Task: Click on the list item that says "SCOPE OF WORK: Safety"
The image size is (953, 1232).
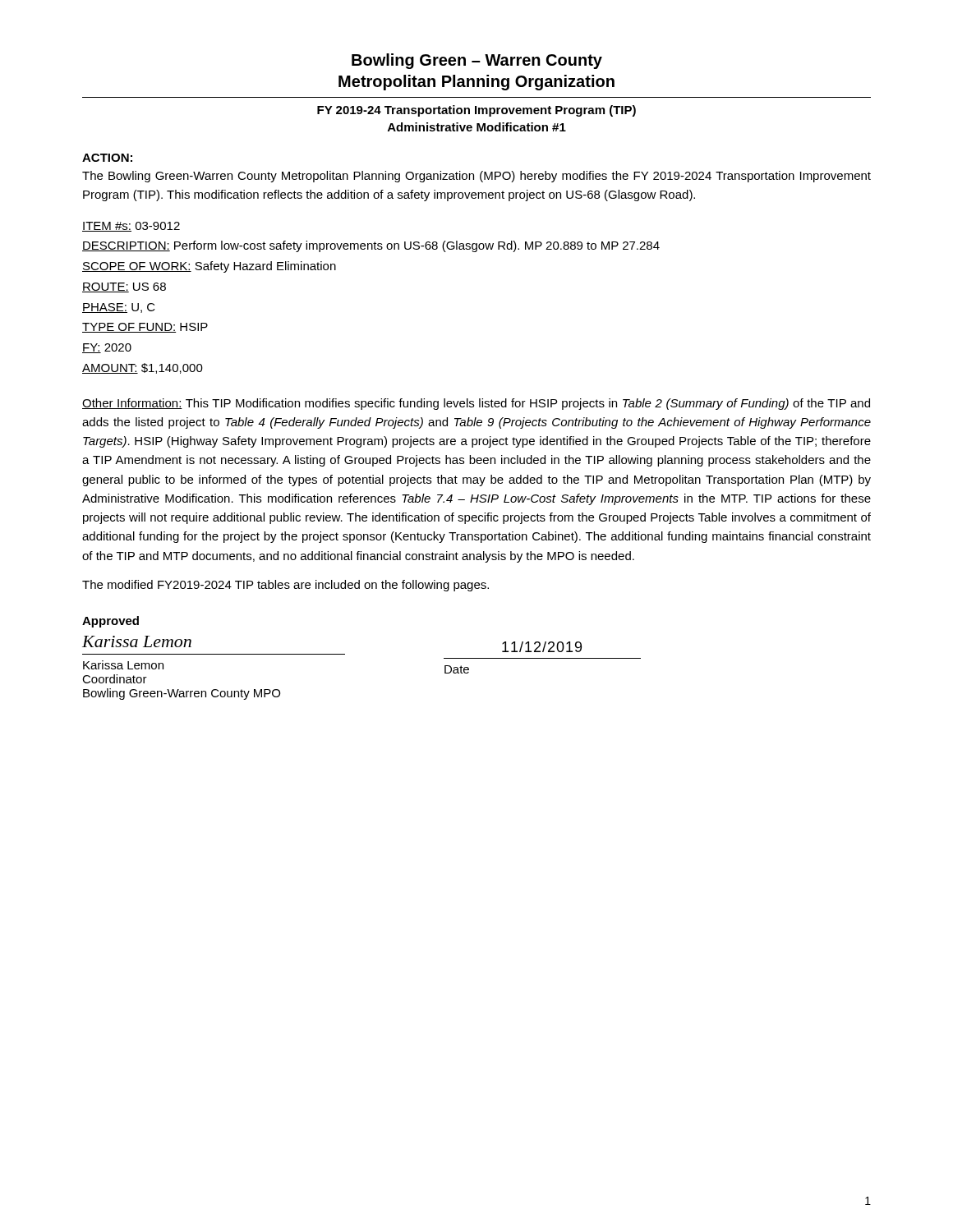Action: (x=209, y=266)
